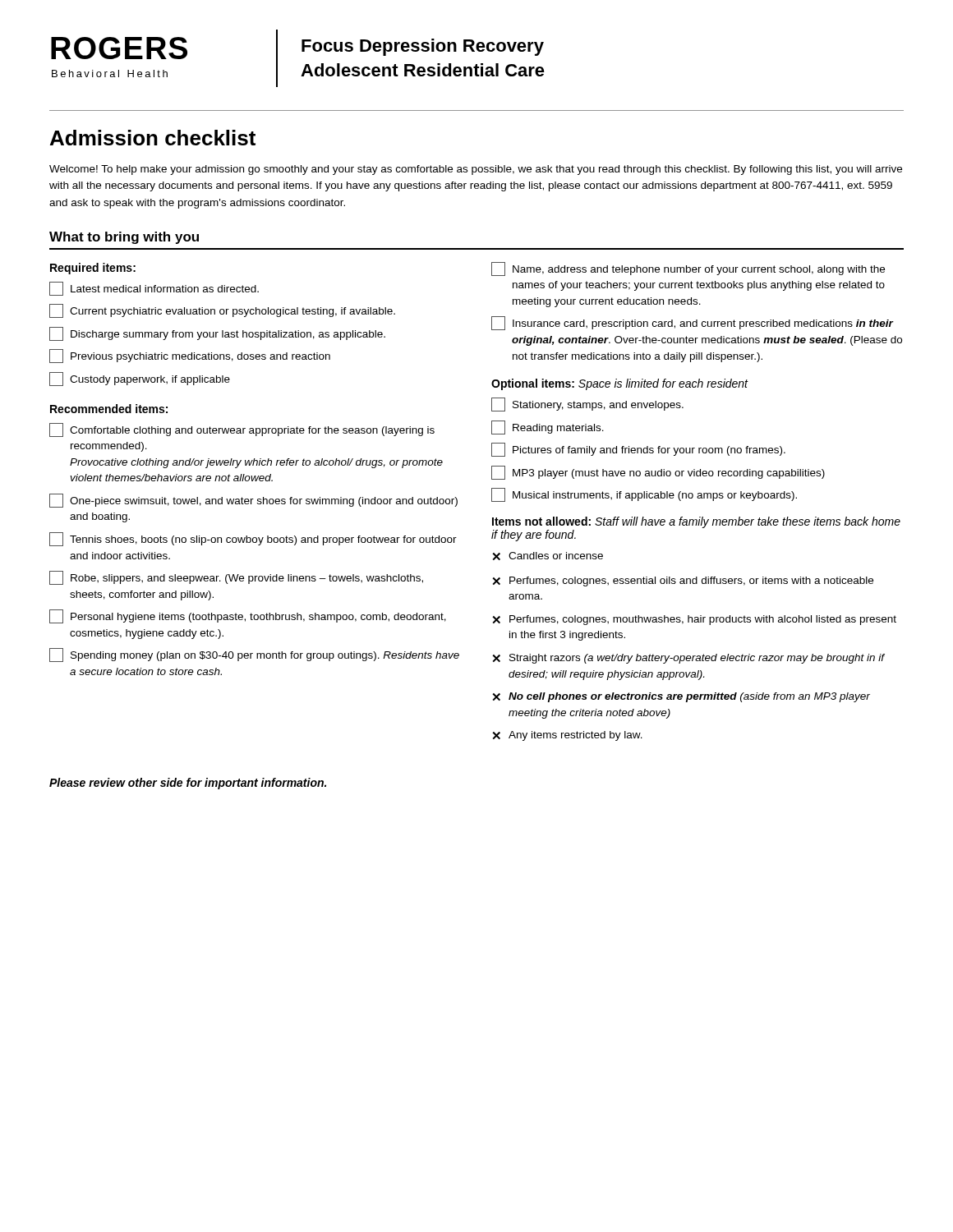This screenshot has height=1232, width=953.
Task: Point to the text block starting "✕ Straight razors"
Action: (698, 666)
